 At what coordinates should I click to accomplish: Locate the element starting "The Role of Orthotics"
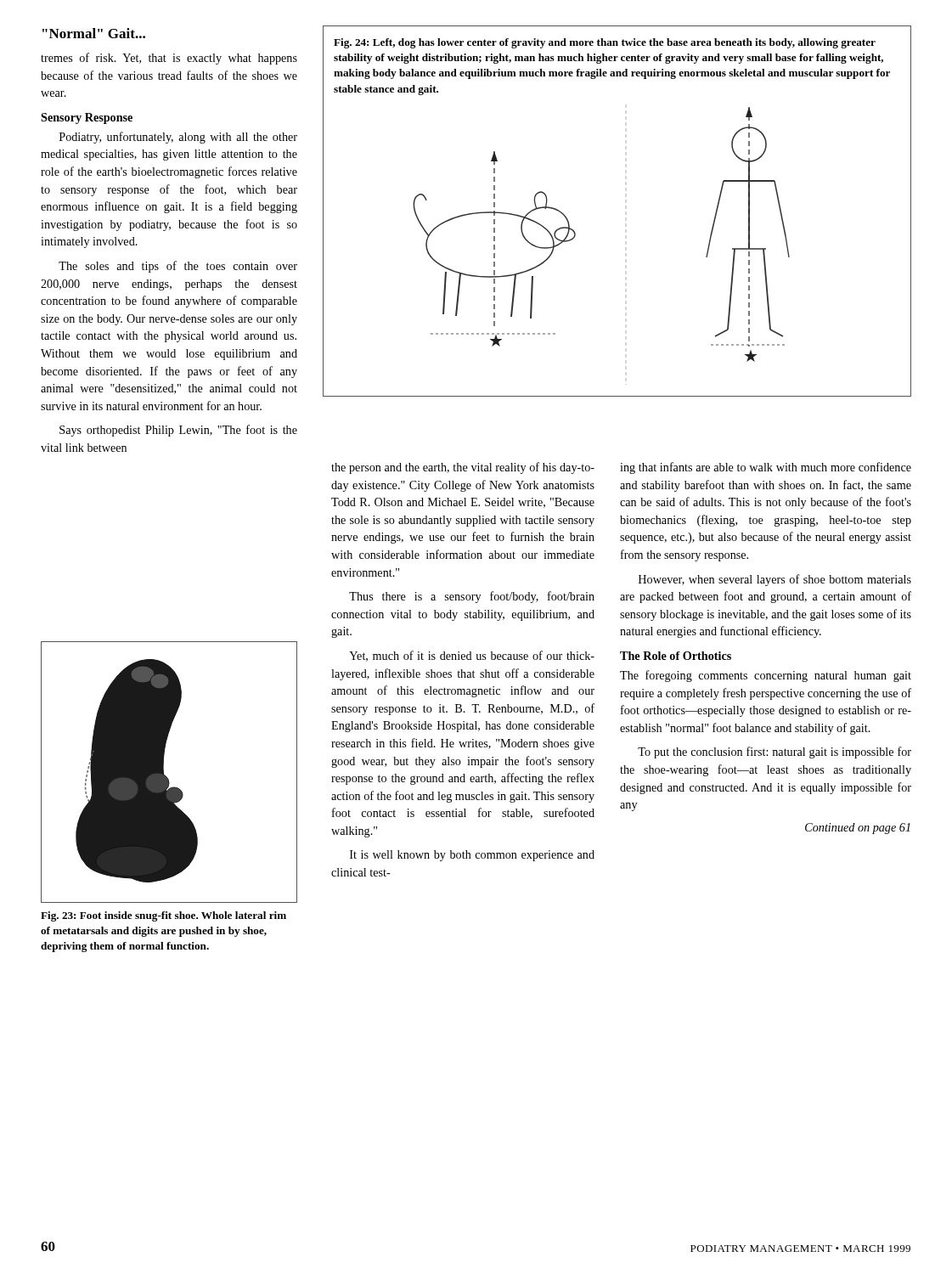click(676, 656)
